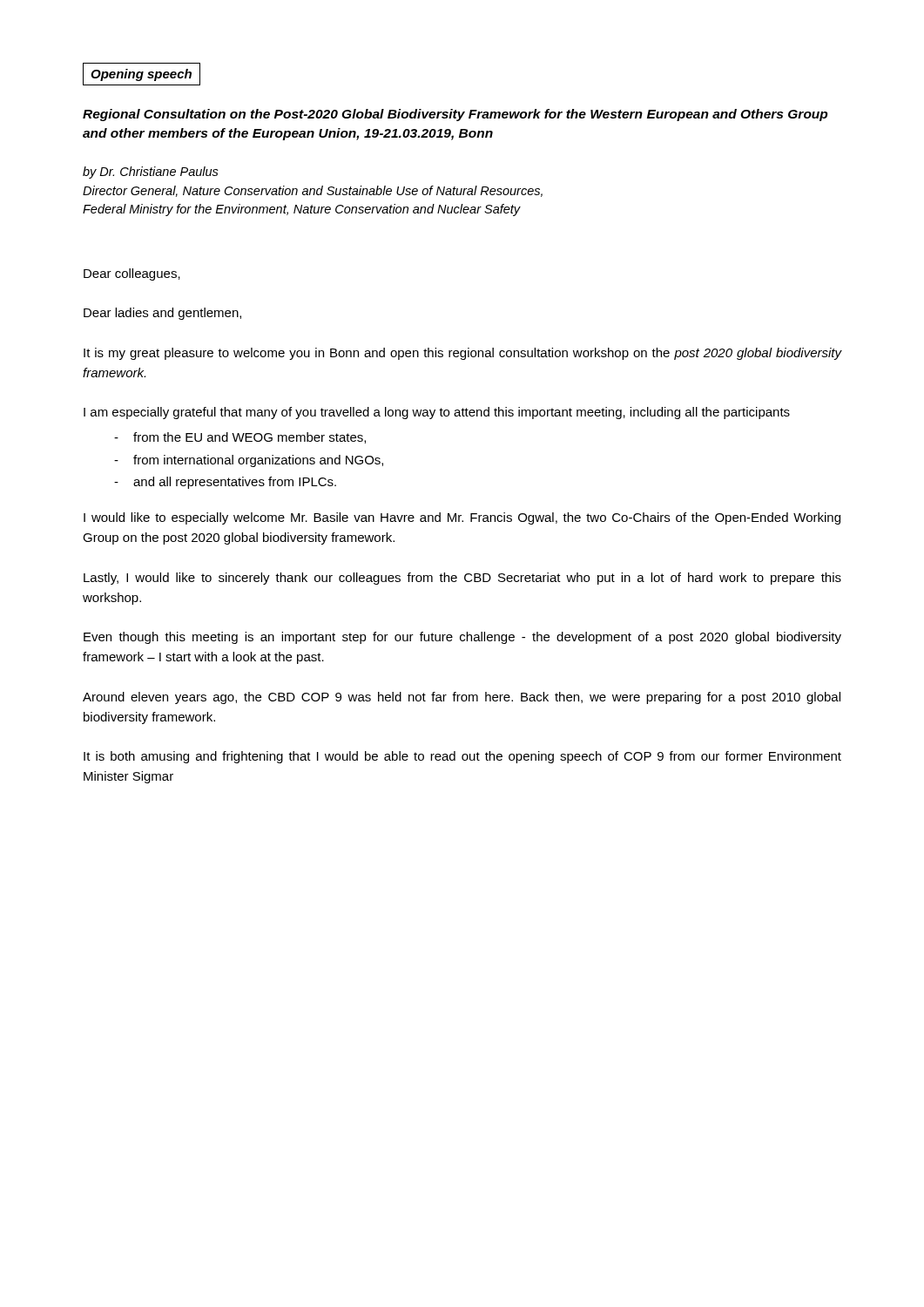Viewport: 924px width, 1307px height.
Task: Find the block on this page that starts "I would like to especially welcome"
Action: pos(462,527)
